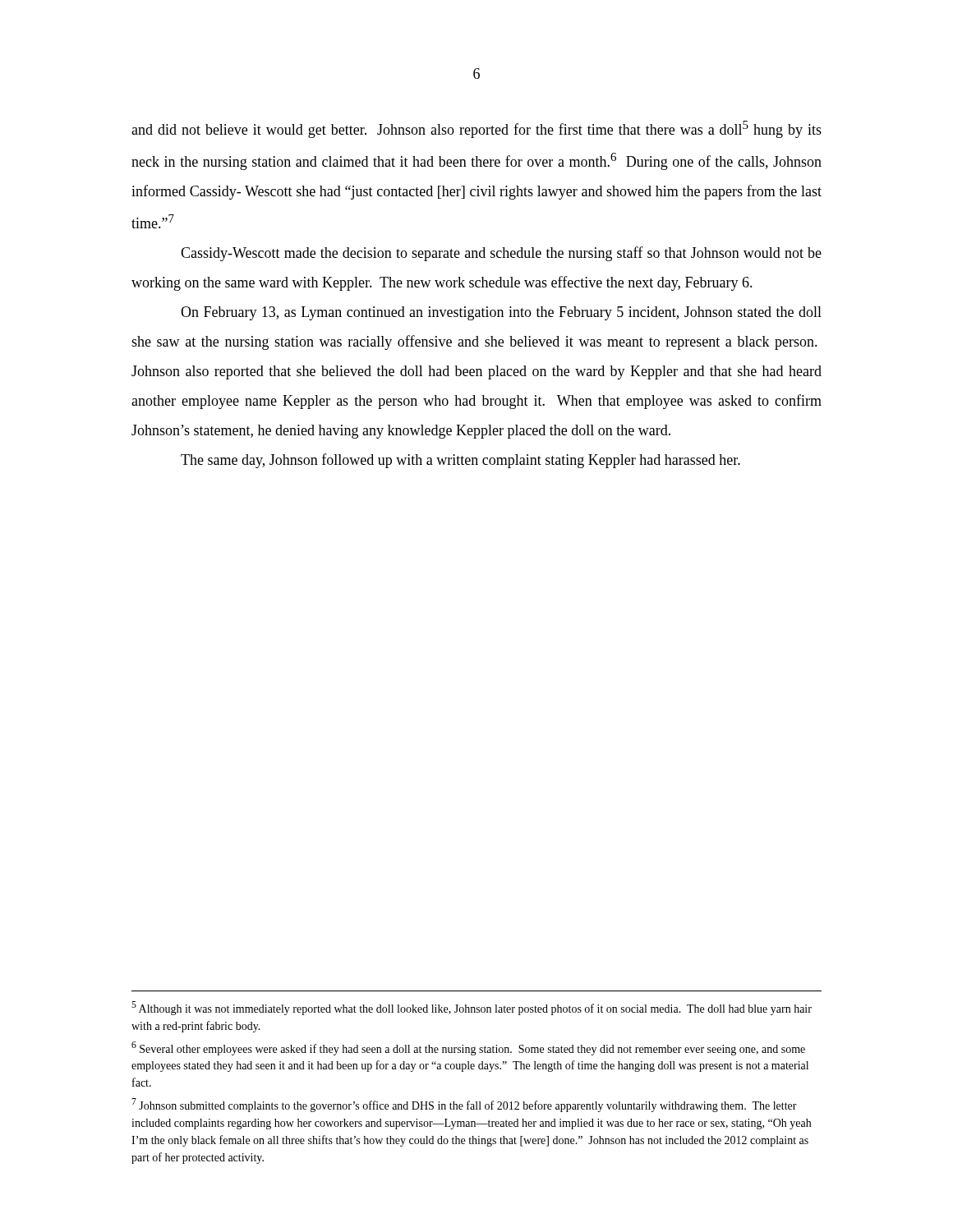Where is the passage that starts "and did not believe it would get better."?

pyautogui.click(x=476, y=175)
